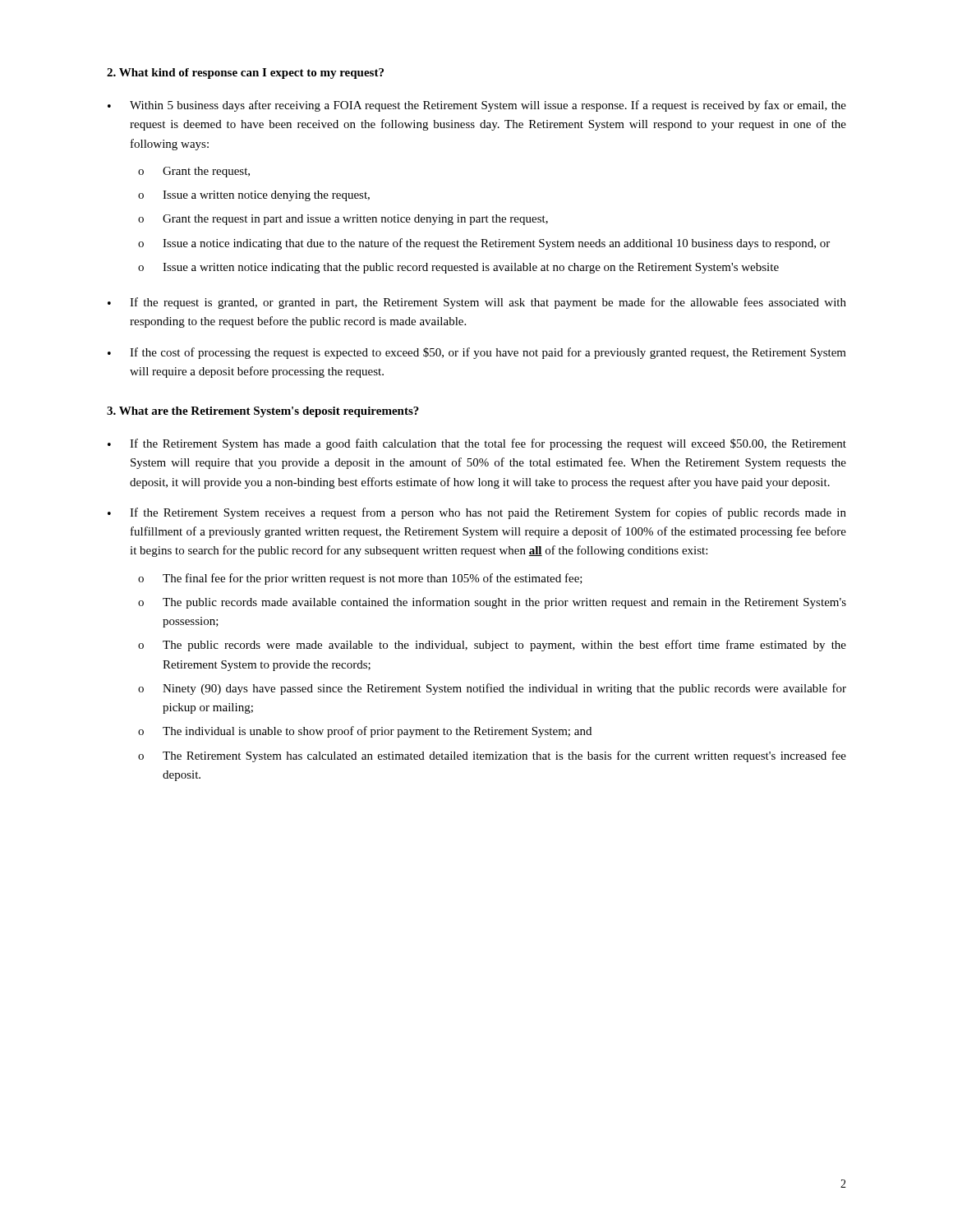Point to the block beginning "• If the request is"
Image resolution: width=953 pixels, height=1232 pixels.
click(476, 312)
